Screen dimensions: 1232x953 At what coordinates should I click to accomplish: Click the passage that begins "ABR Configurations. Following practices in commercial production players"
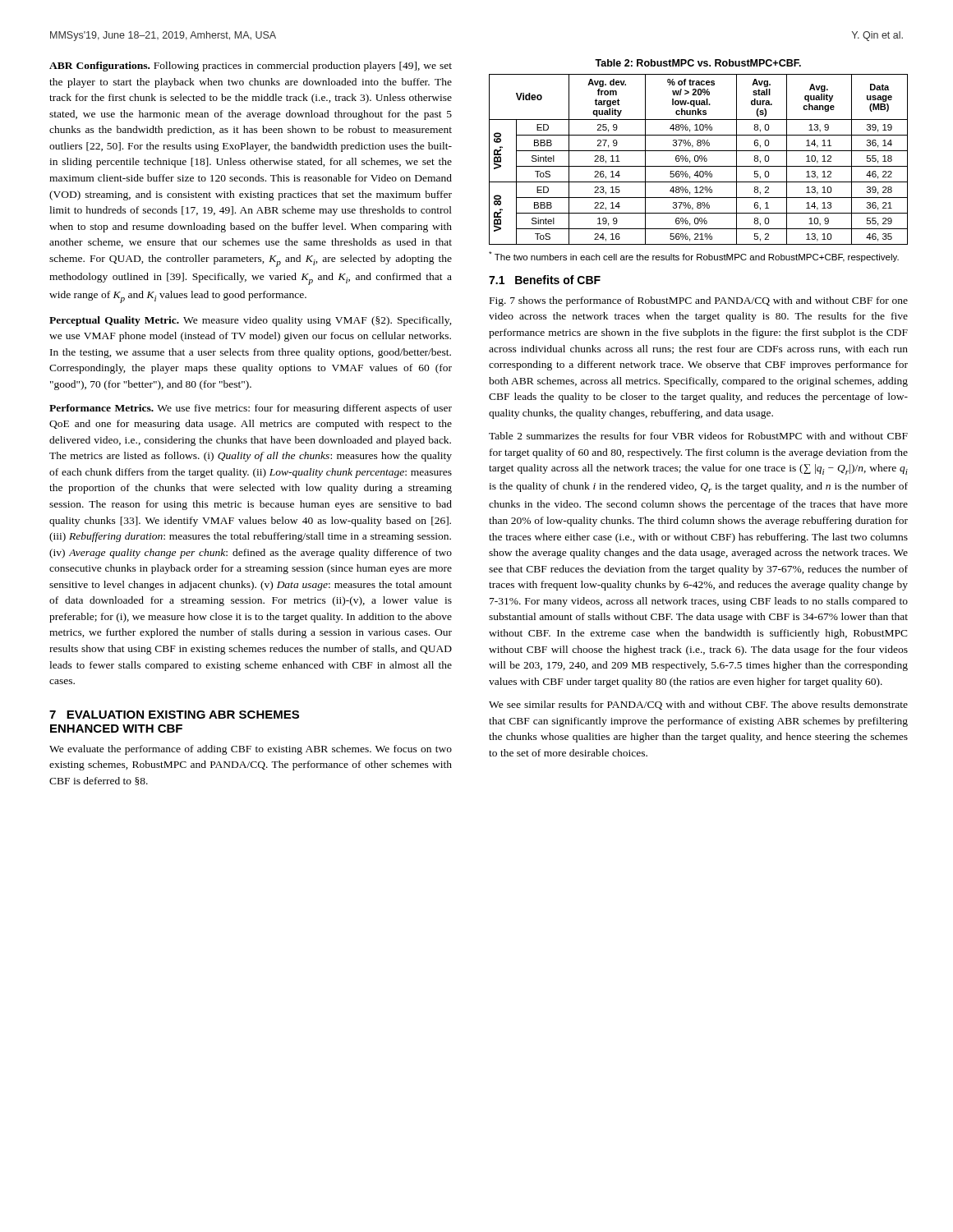(x=251, y=181)
